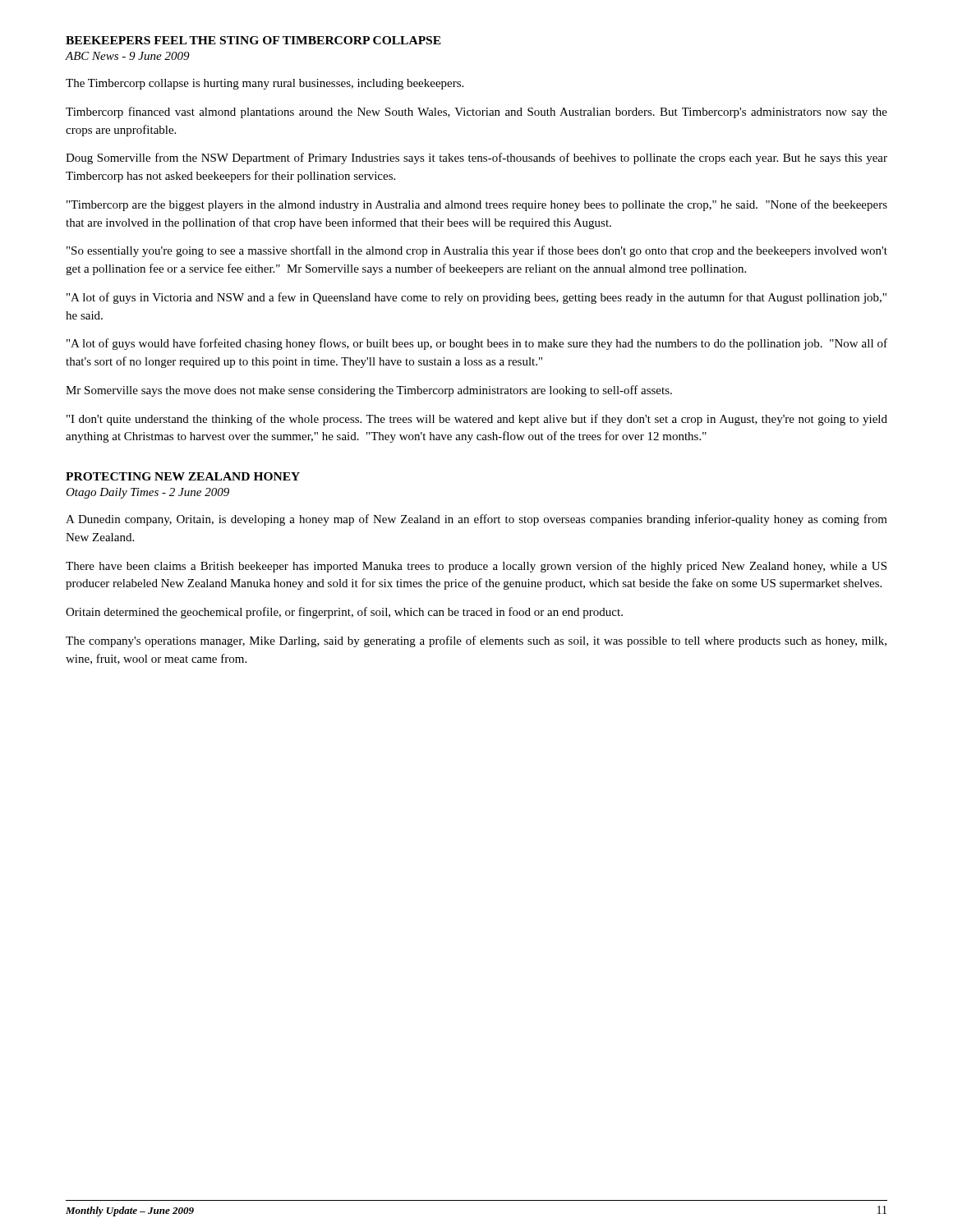Screen dimensions: 1232x953
Task: Locate the text block containing "Doug Somerville from the NSW"
Action: pyautogui.click(x=476, y=167)
